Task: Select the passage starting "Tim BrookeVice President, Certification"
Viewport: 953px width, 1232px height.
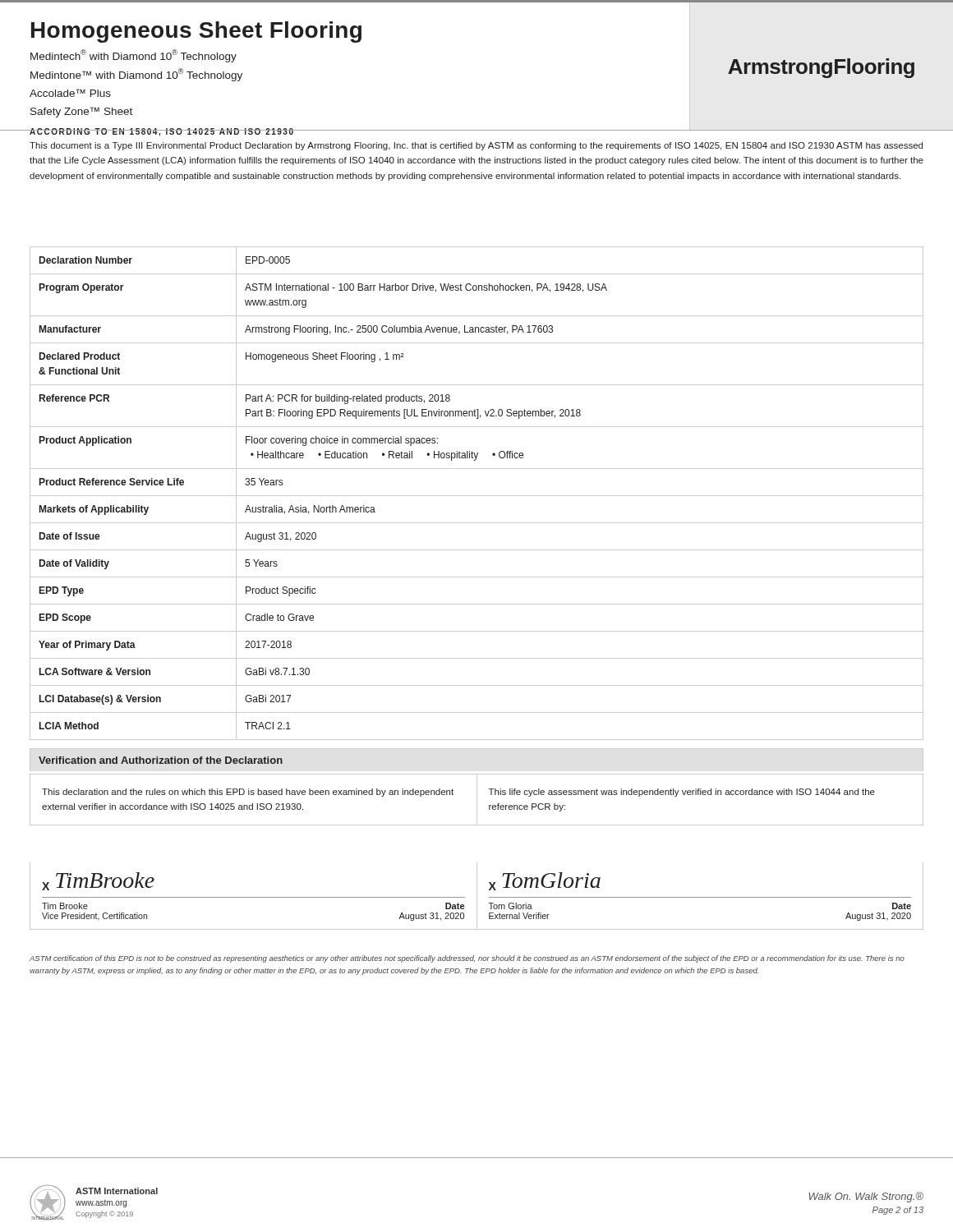Action: coord(95,911)
